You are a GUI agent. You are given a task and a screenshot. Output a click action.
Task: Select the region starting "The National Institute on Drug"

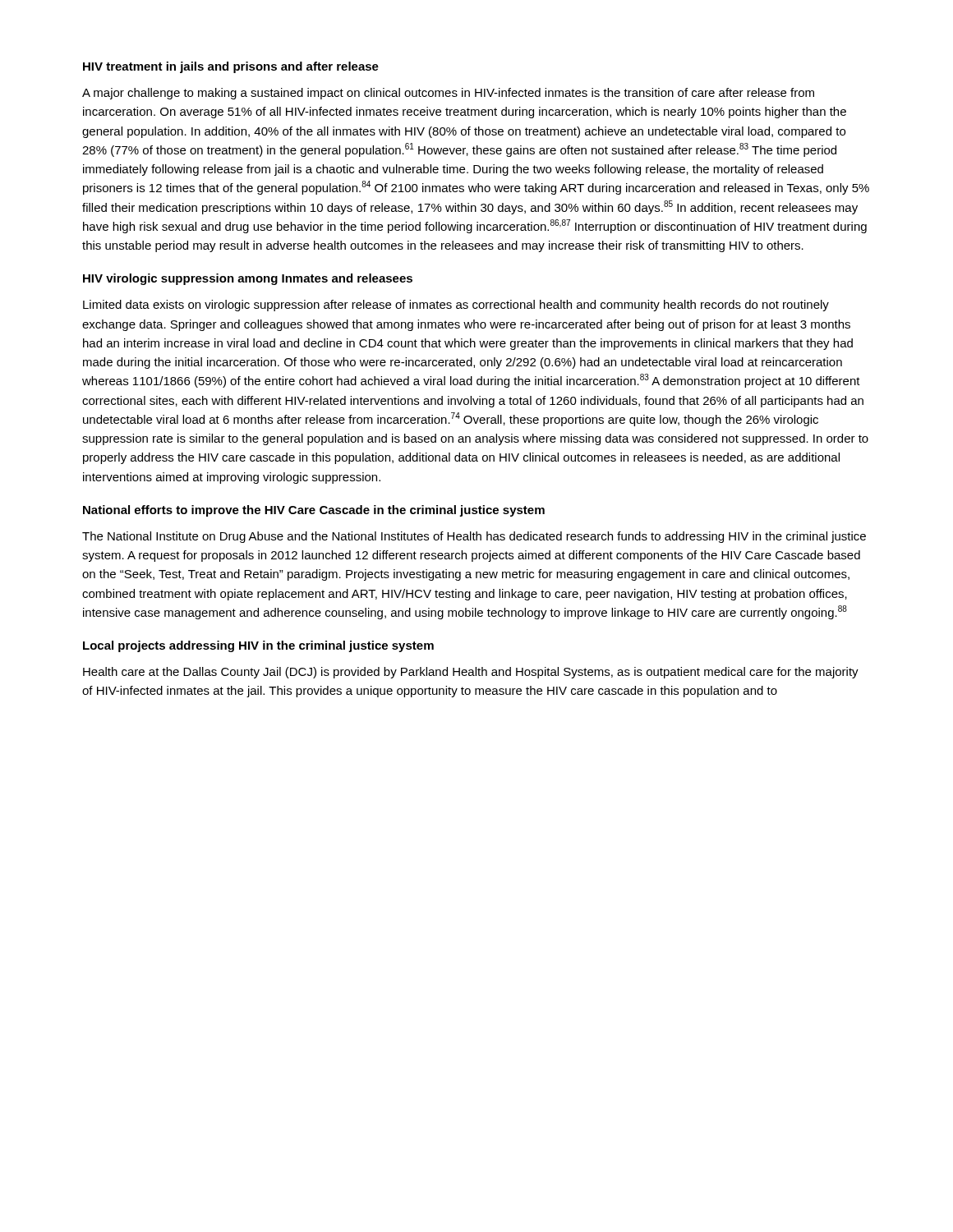[x=474, y=574]
